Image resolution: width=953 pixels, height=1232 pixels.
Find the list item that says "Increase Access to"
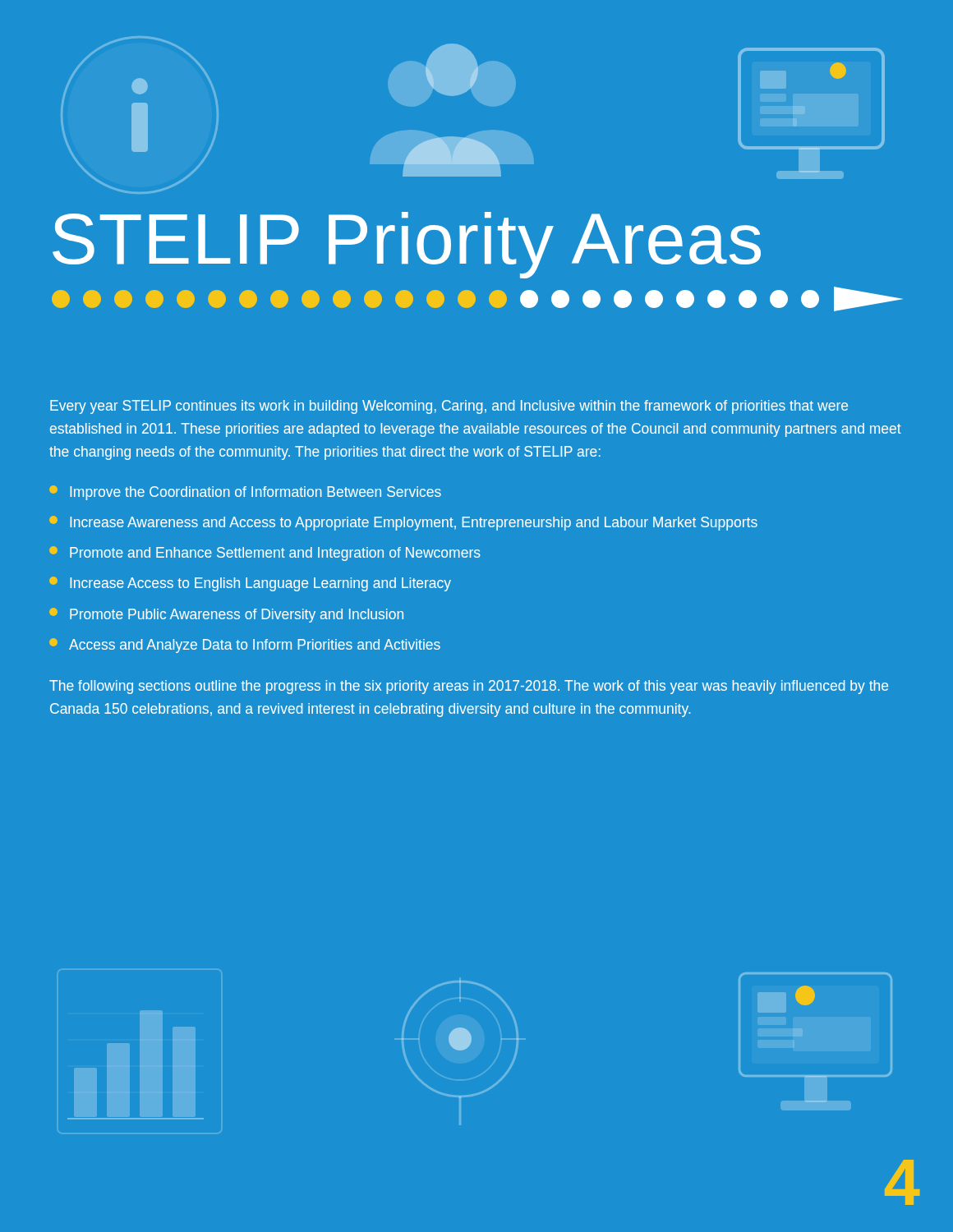[250, 584]
